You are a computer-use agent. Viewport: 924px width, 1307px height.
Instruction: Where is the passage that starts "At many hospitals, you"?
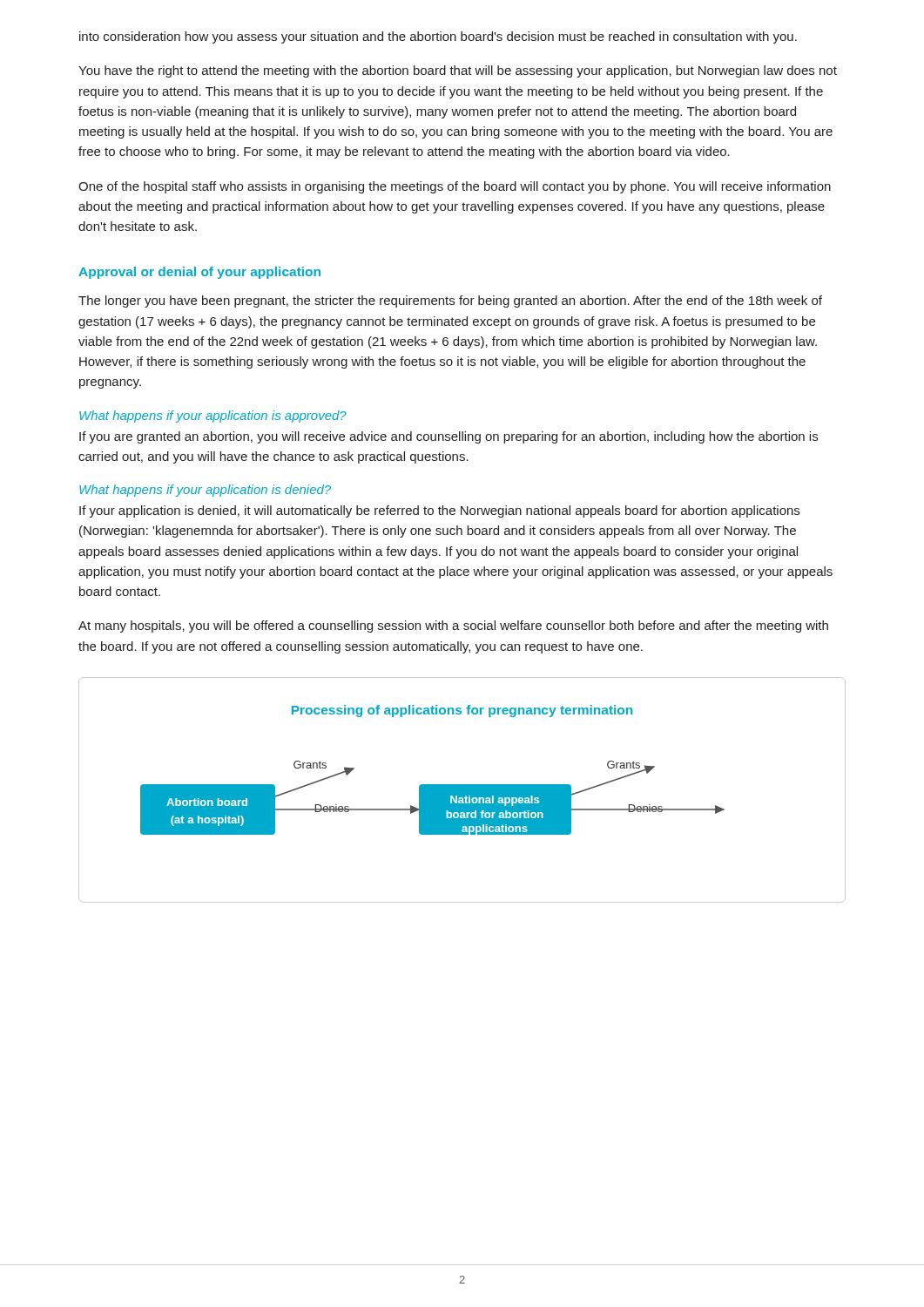click(x=462, y=636)
